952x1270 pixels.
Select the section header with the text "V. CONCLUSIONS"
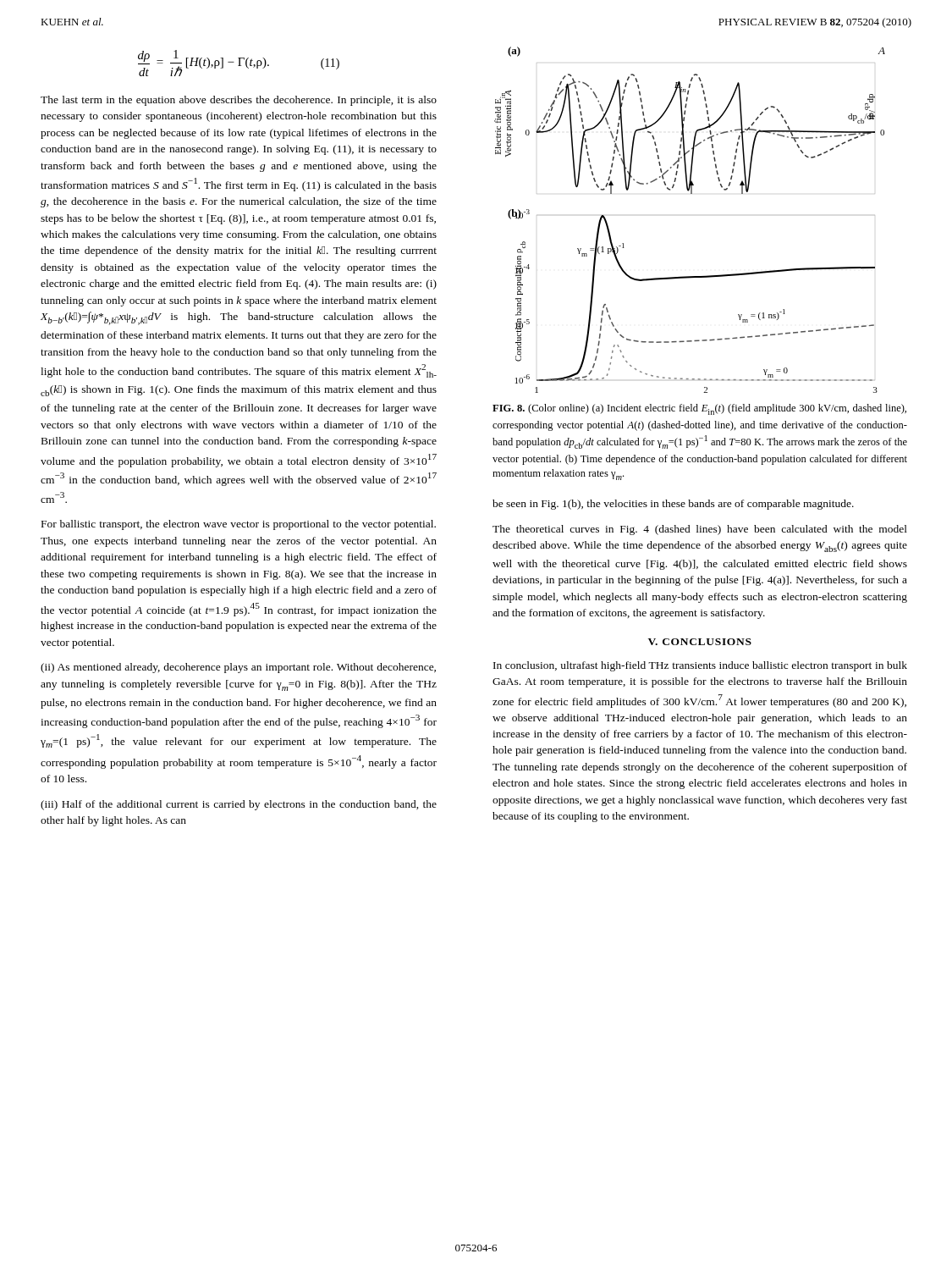tap(700, 641)
